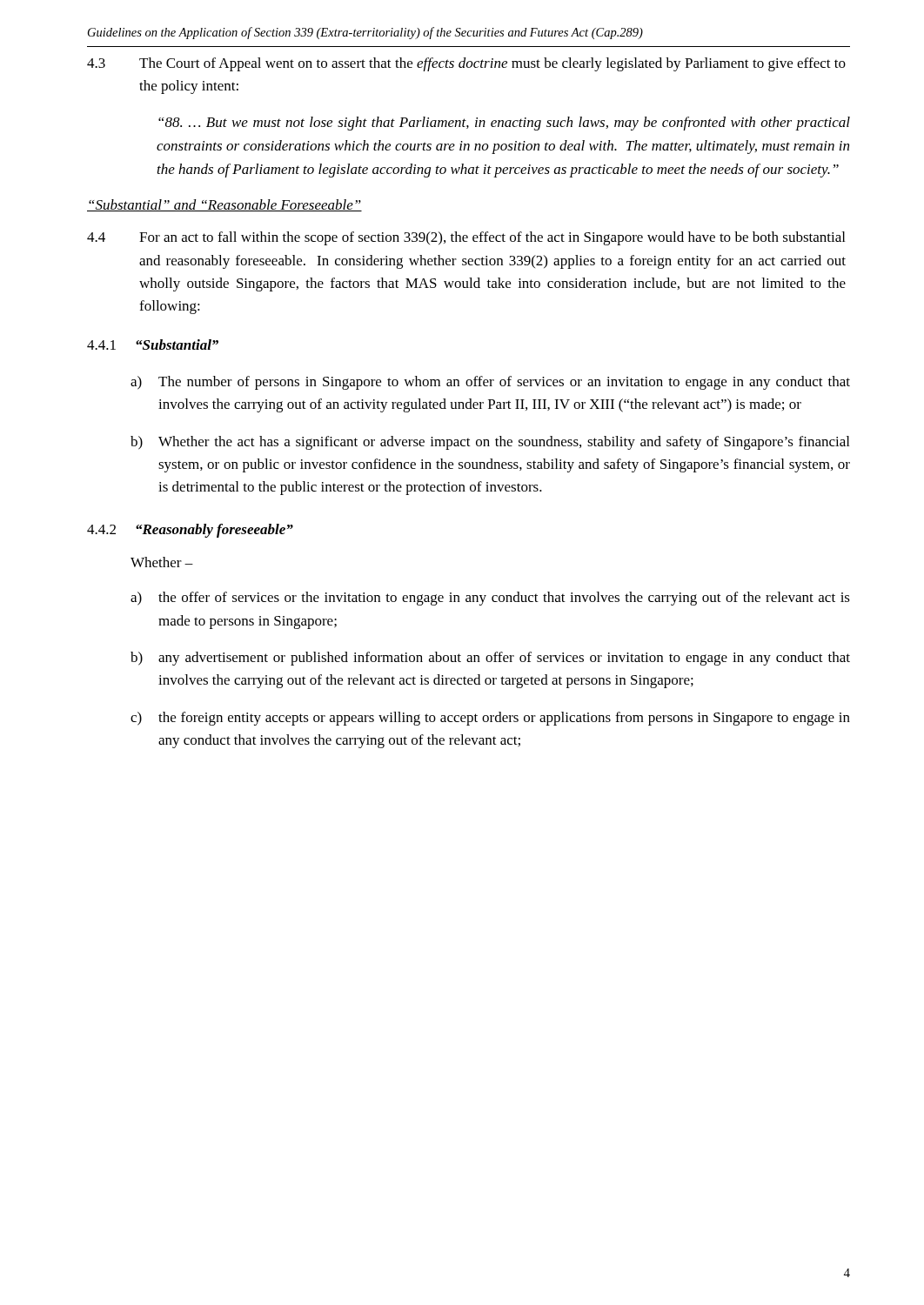Image resolution: width=924 pixels, height=1305 pixels.
Task: Where does it say "4.2“Reasonably foreseeable”"?
Action: coord(190,531)
